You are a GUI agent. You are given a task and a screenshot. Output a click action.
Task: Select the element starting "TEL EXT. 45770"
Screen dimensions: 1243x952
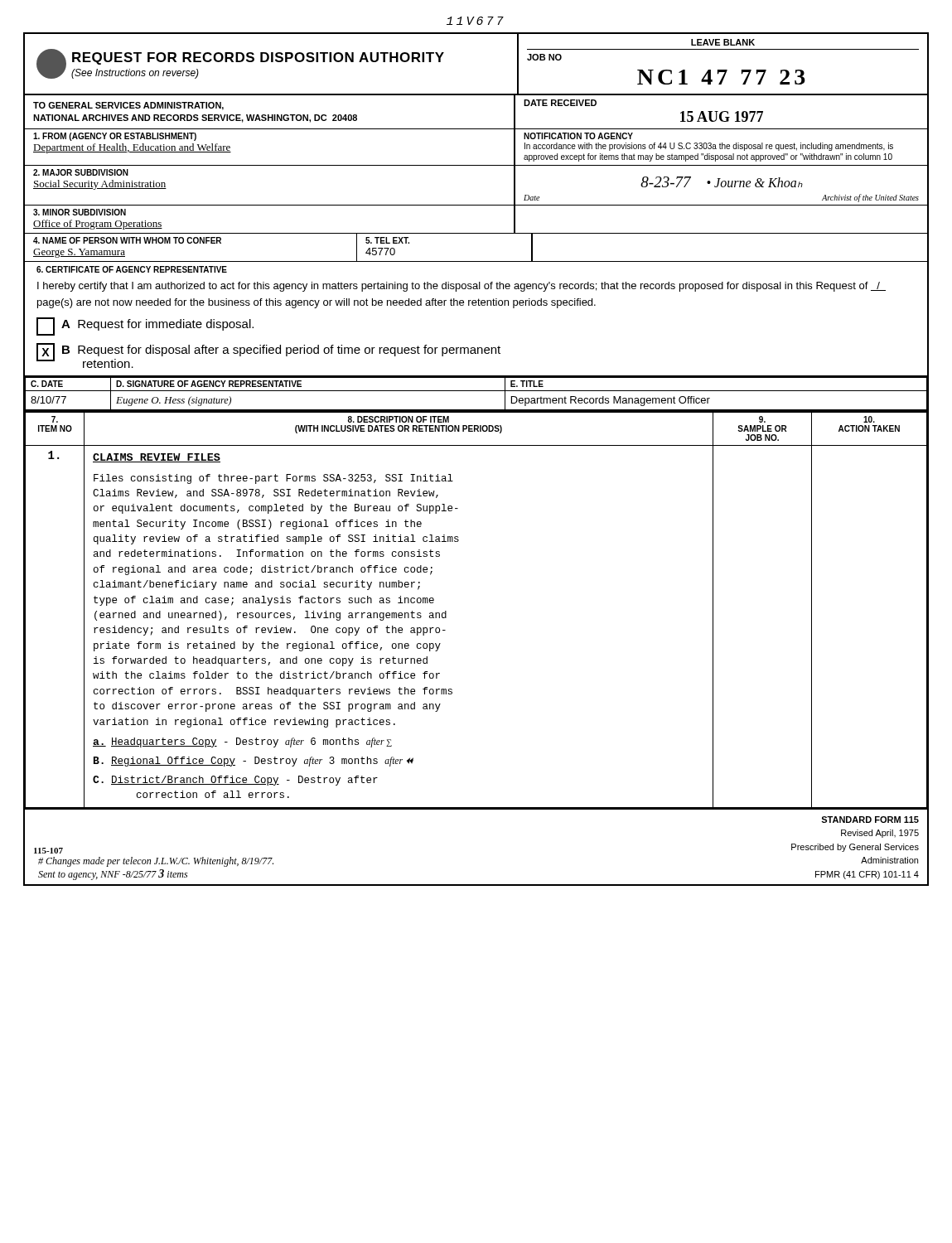tap(387, 240)
